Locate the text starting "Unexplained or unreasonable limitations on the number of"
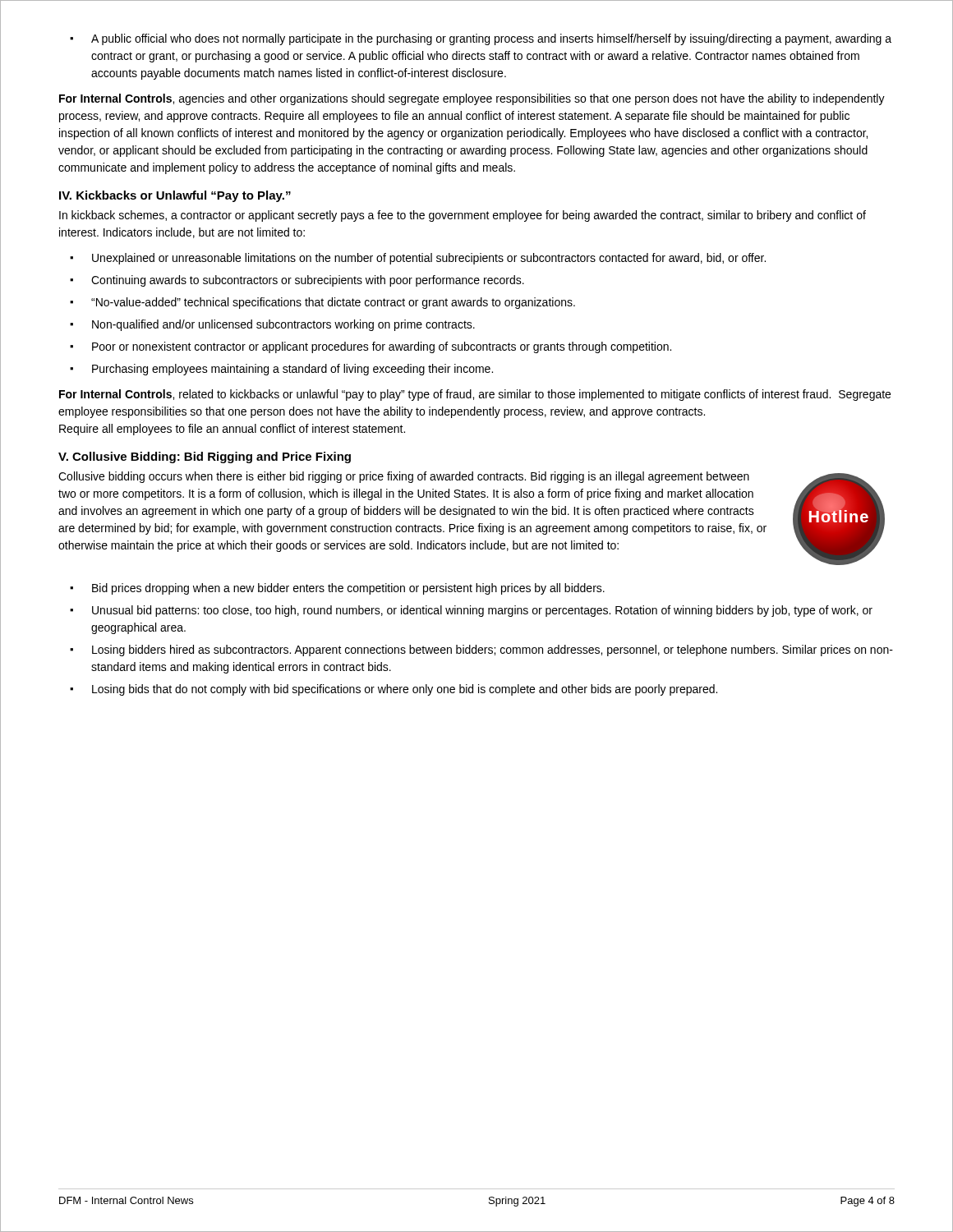This screenshot has width=953, height=1232. coord(429,258)
